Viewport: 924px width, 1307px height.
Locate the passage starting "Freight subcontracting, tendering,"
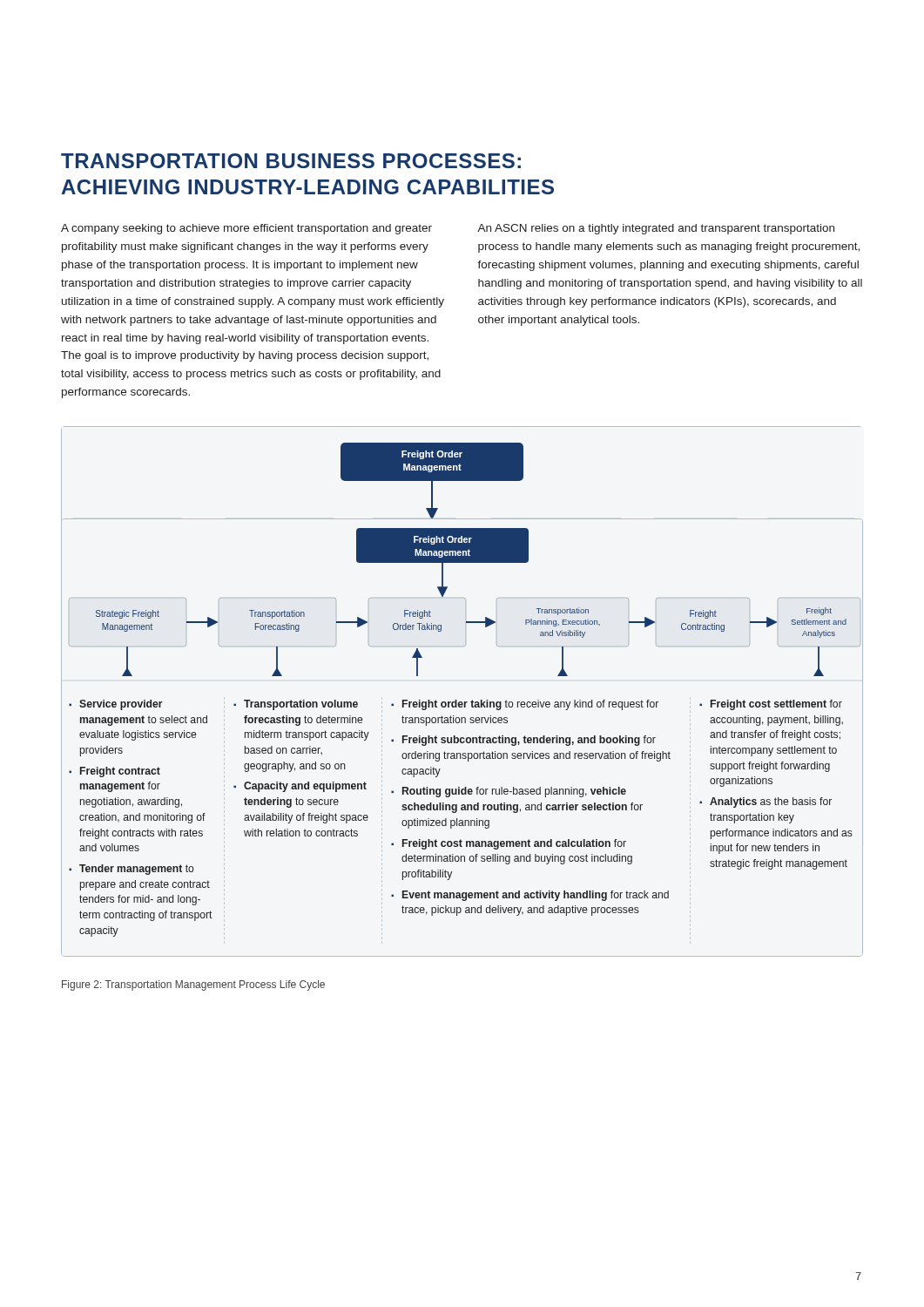(x=536, y=756)
